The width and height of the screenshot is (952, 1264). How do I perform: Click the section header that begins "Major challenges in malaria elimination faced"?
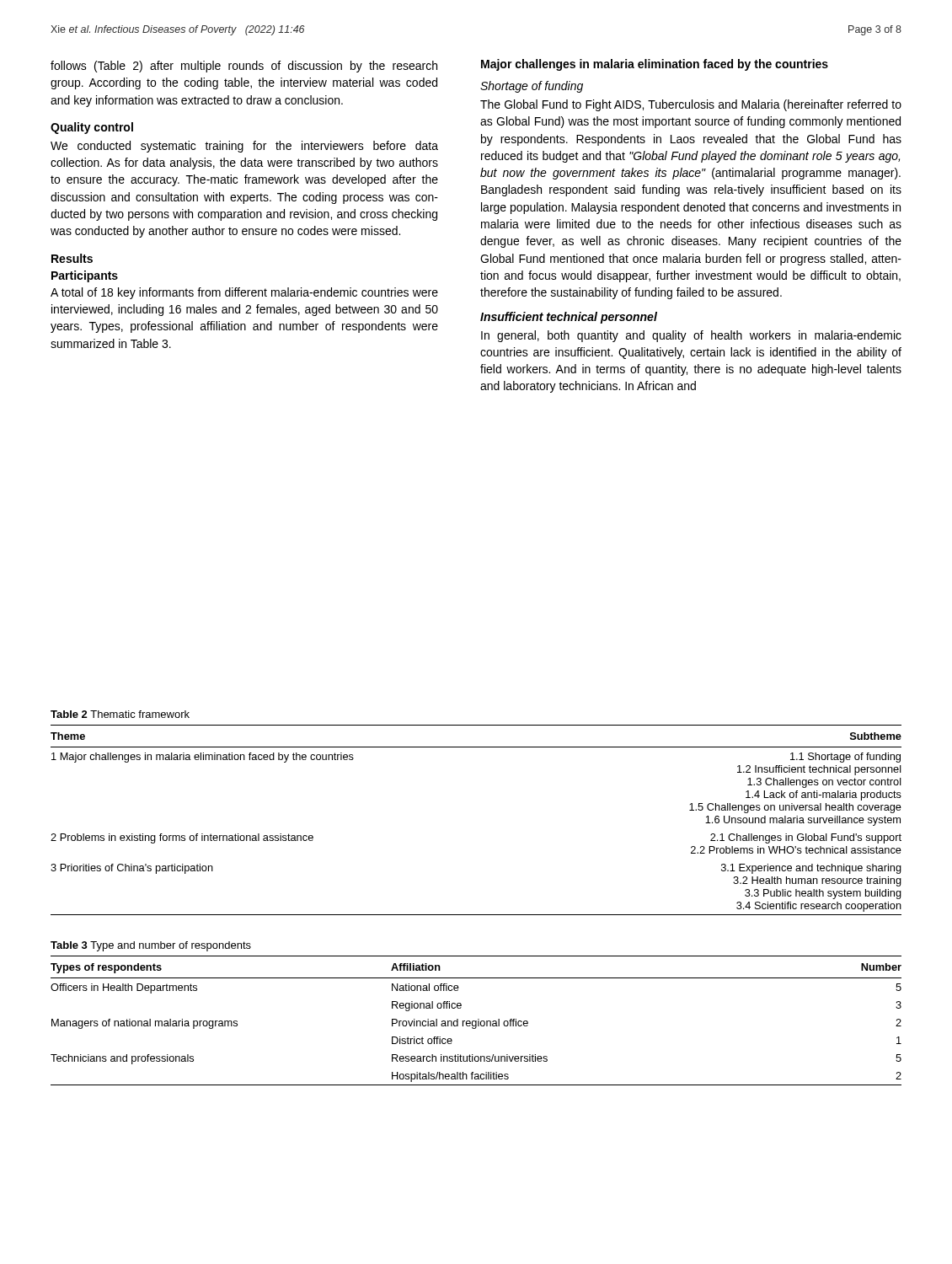654,64
